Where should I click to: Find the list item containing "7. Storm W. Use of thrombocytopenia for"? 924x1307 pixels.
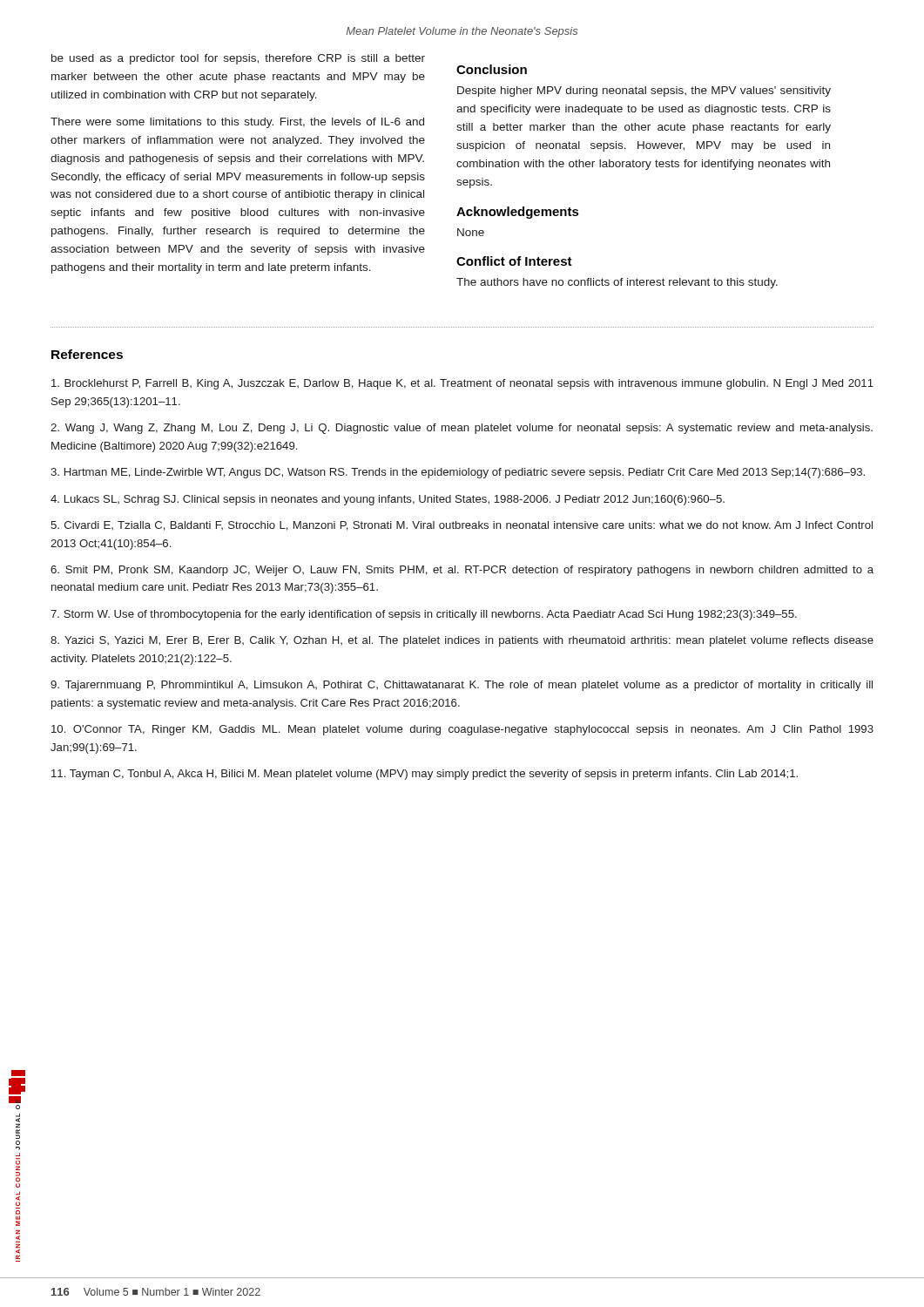(x=424, y=614)
